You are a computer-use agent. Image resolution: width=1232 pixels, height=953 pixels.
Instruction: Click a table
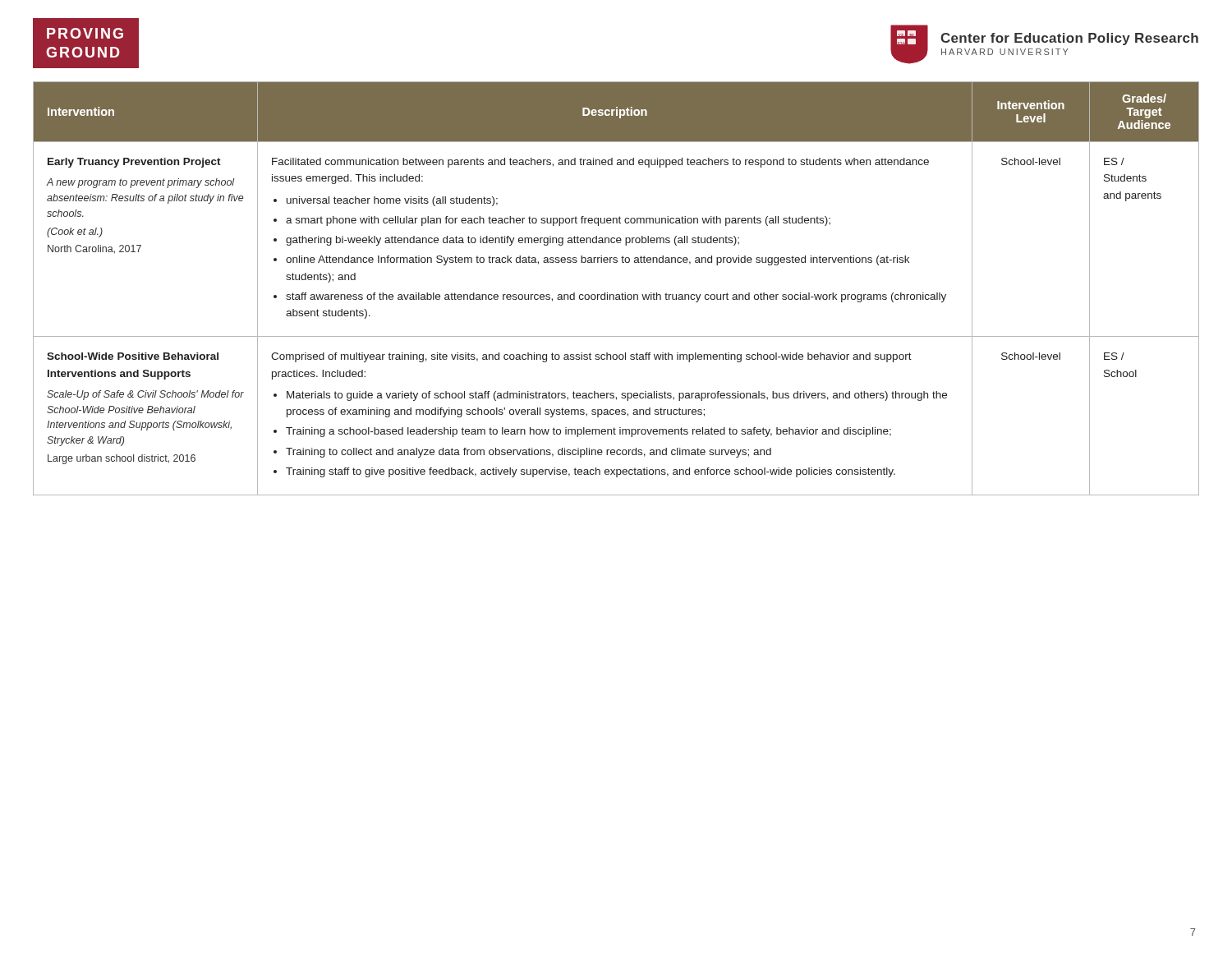[x=616, y=288]
